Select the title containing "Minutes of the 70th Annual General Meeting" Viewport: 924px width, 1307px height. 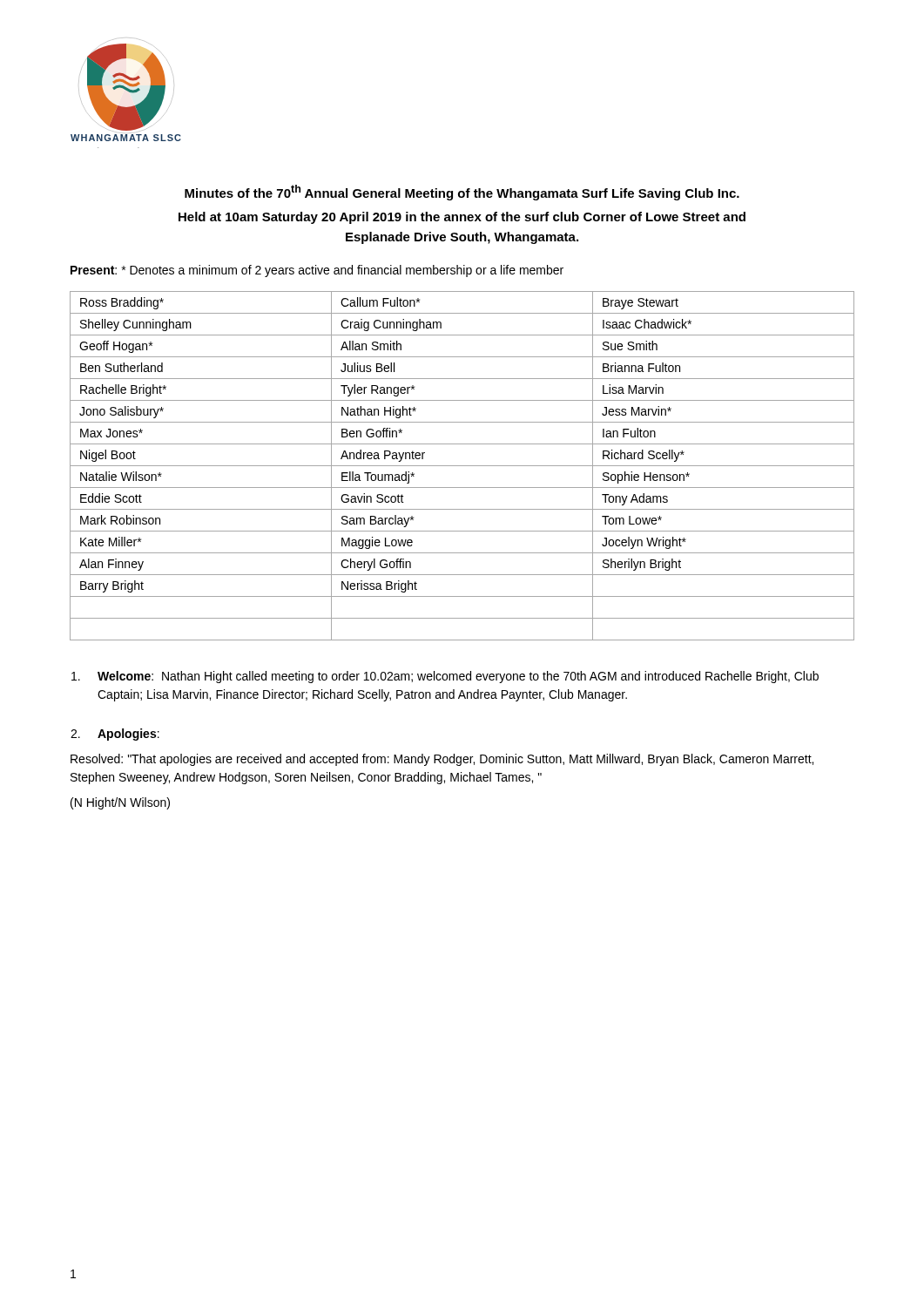(x=462, y=192)
